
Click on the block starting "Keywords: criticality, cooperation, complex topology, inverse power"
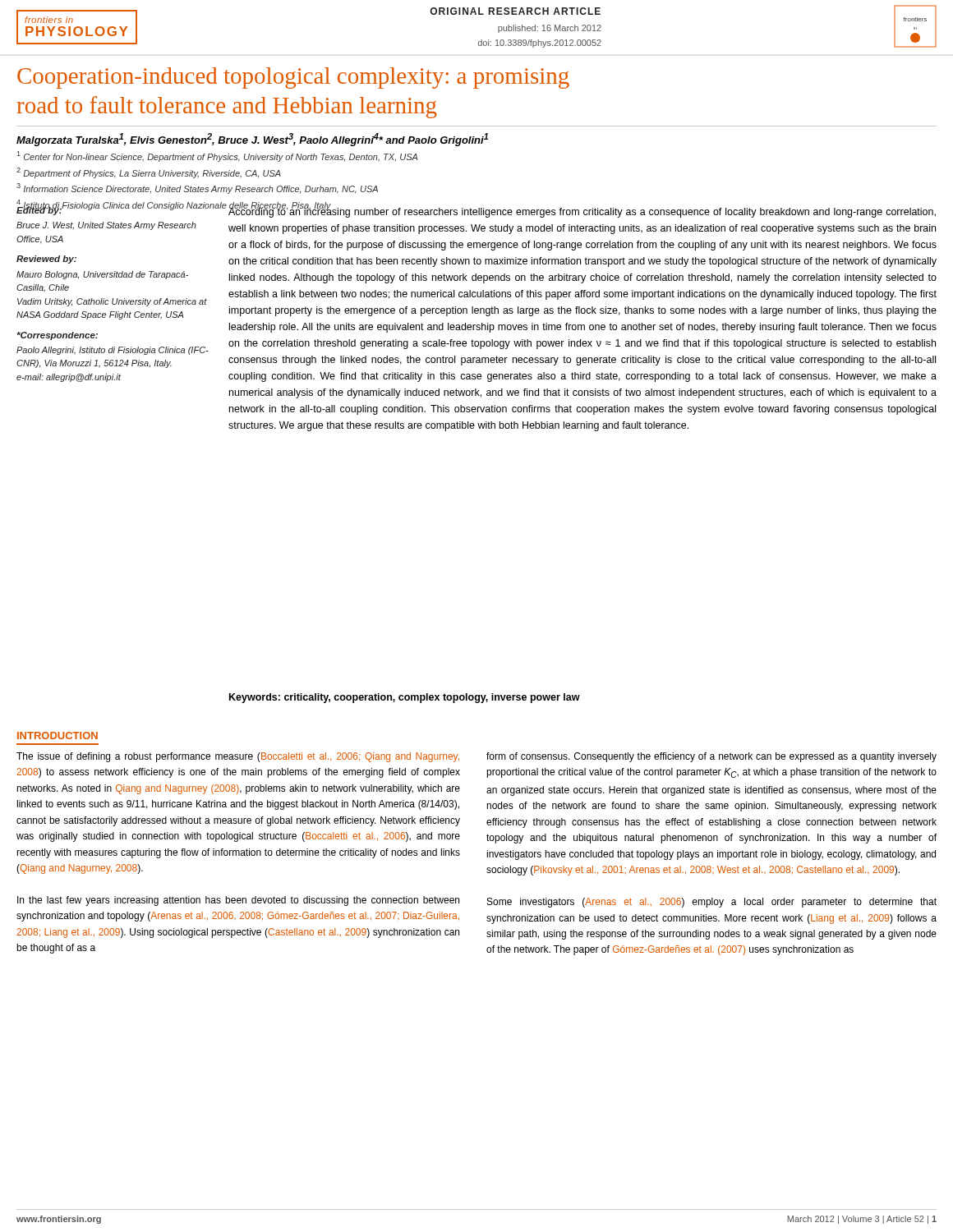(404, 697)
